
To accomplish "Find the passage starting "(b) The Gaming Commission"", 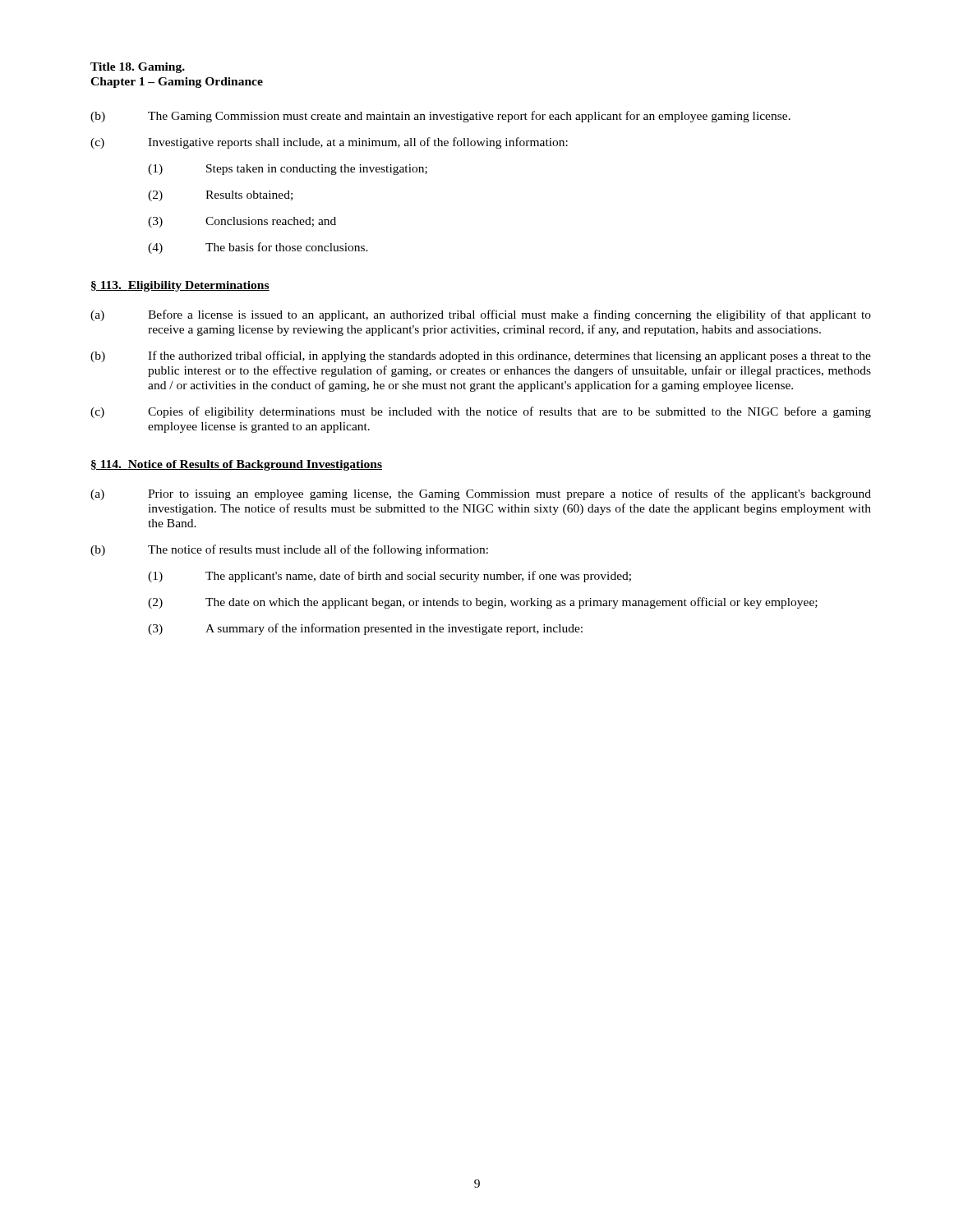I will point(481,116).
